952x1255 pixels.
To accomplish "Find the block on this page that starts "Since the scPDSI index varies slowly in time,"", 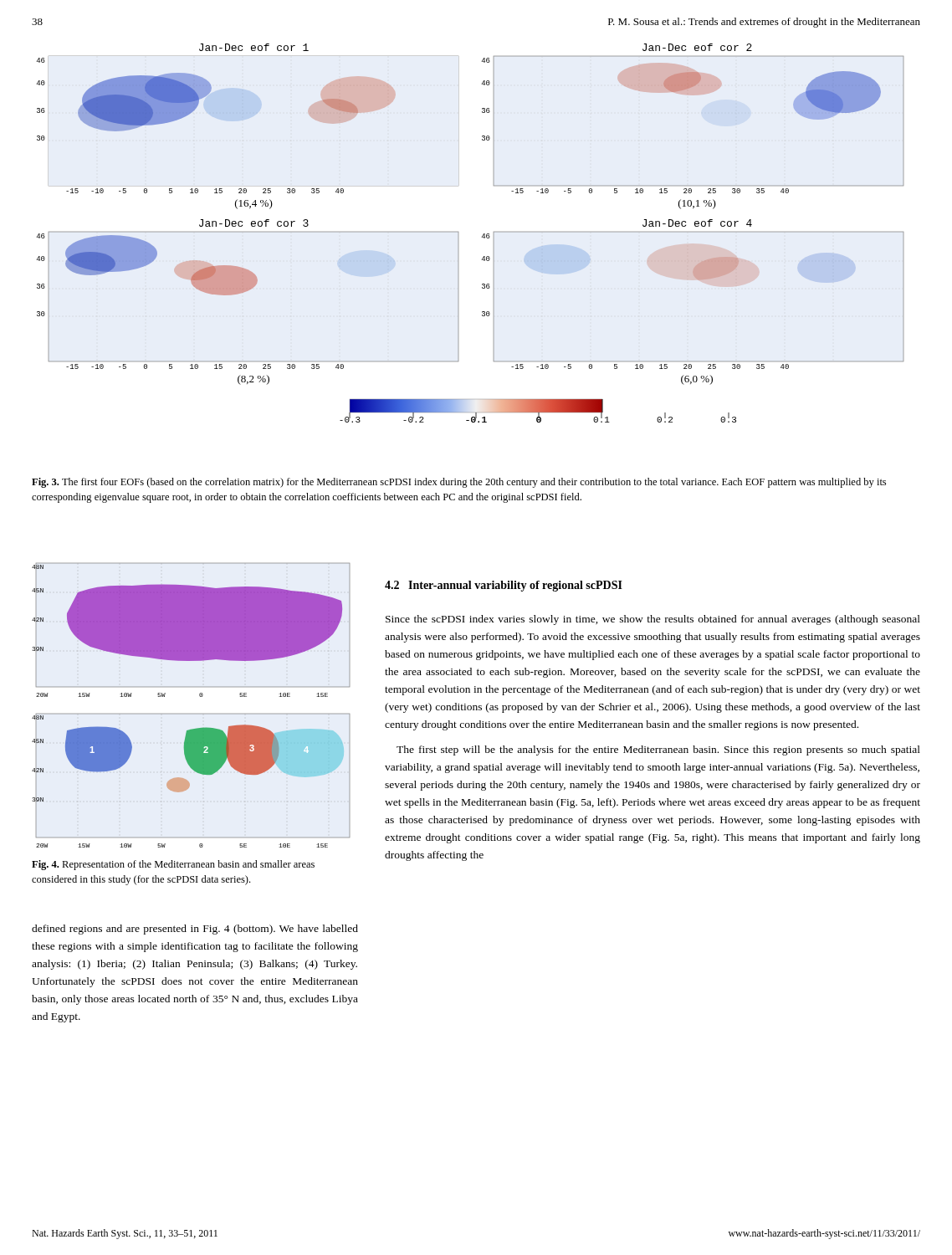I will [653, 738].
